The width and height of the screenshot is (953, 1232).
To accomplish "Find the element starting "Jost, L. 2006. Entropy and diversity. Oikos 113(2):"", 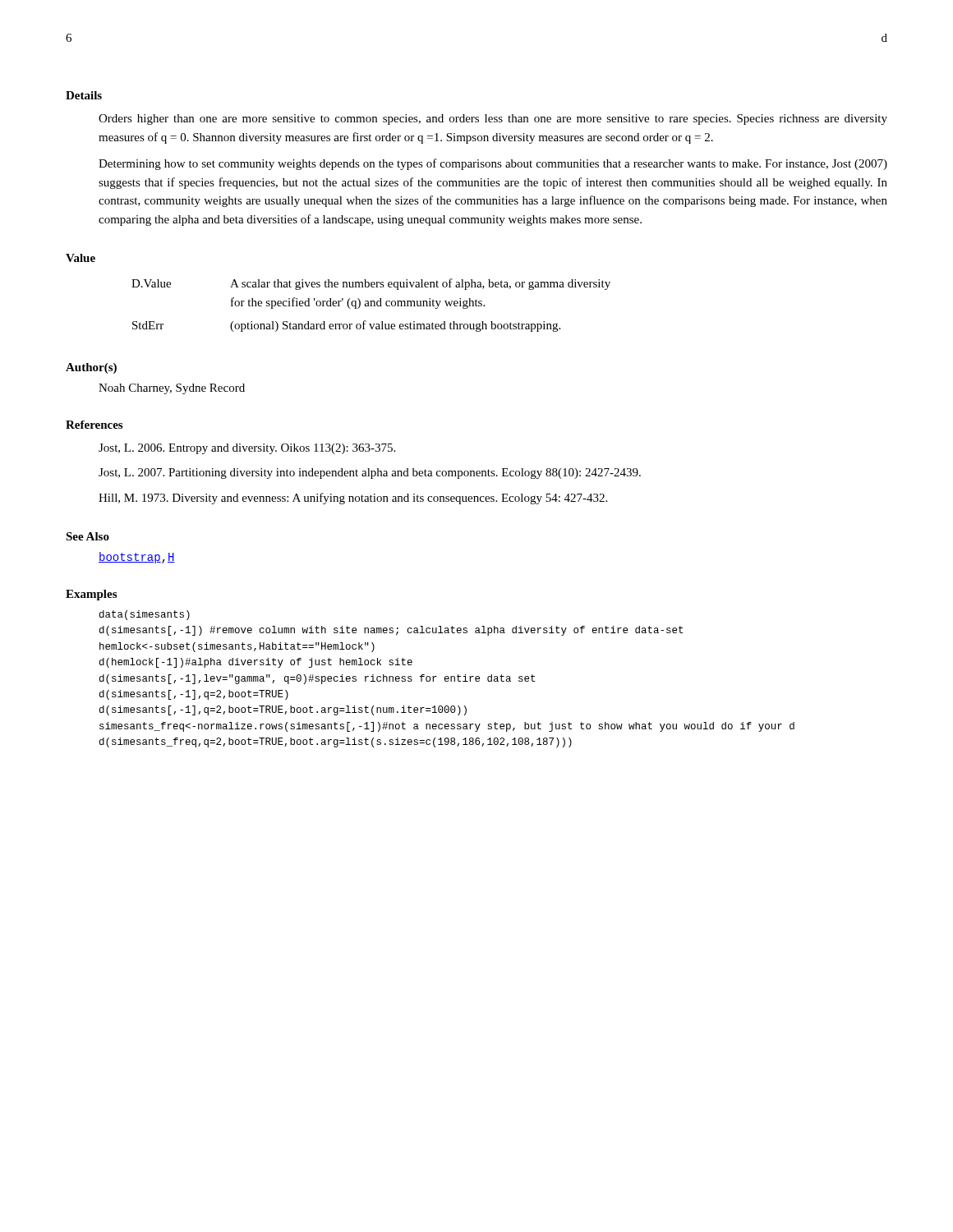I will click(247, 447).
